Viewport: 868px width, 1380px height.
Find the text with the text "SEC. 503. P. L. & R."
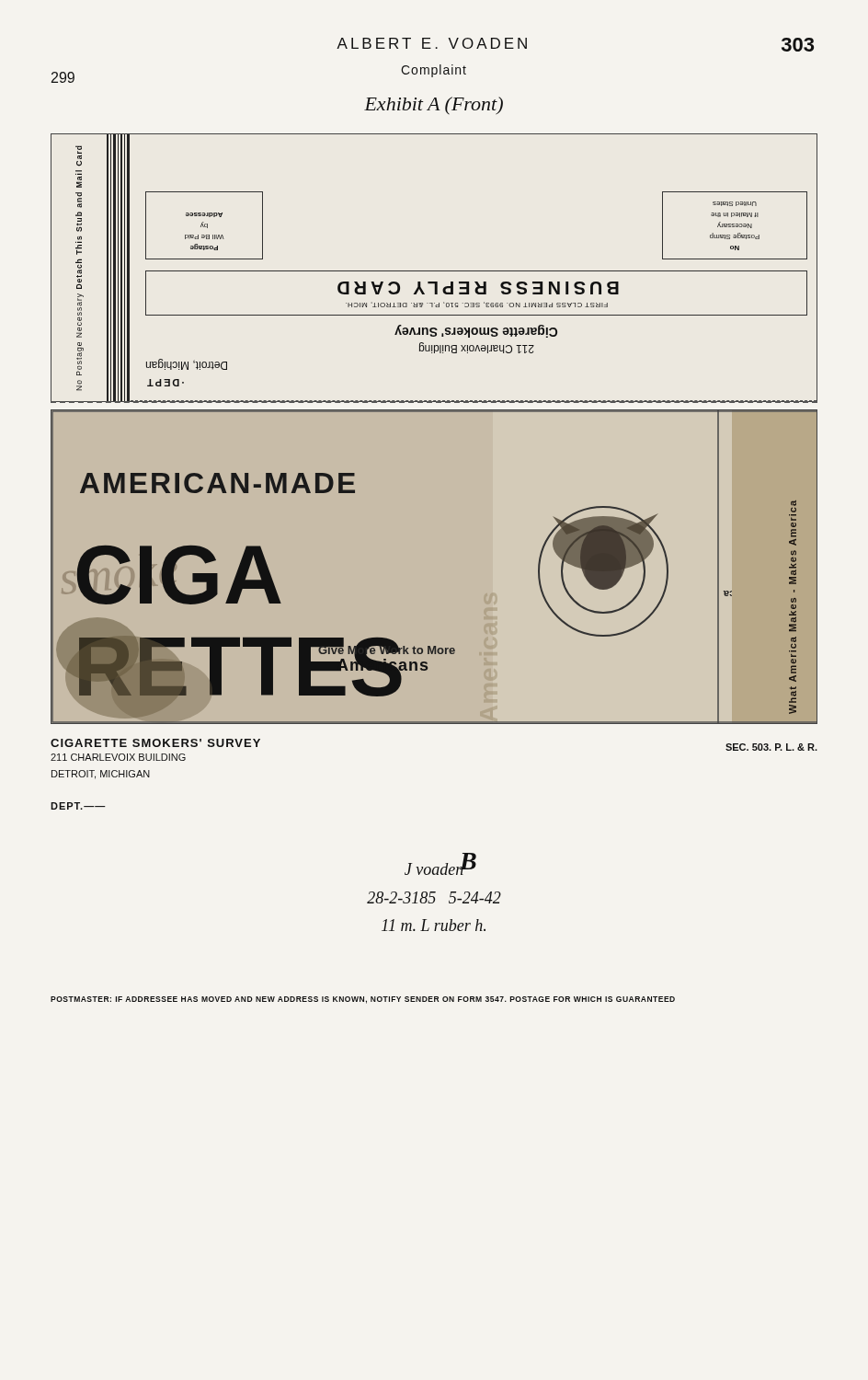(x=771, y=747)
